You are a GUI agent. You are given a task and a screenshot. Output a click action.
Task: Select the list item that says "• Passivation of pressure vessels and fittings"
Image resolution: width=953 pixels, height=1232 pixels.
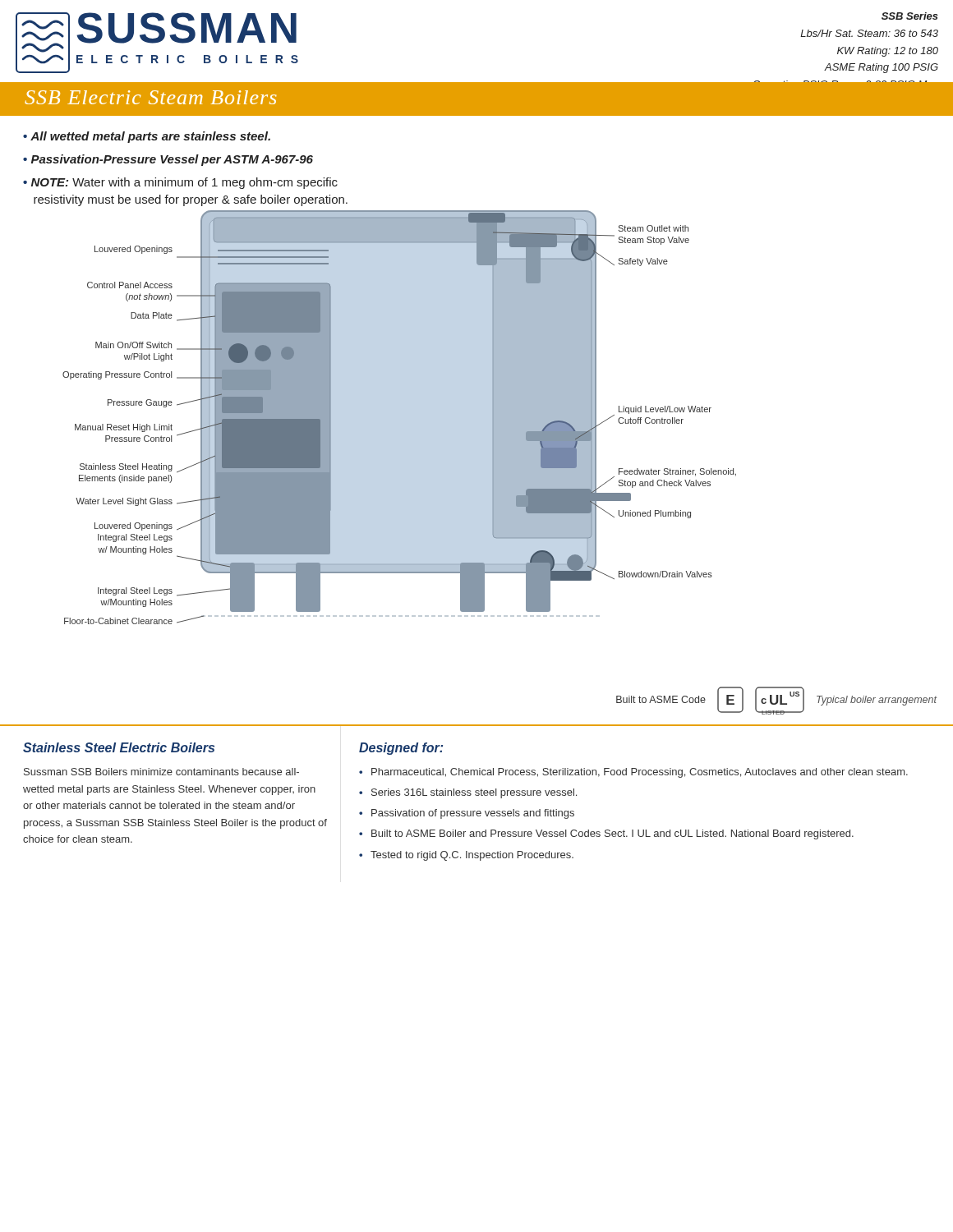coord(467,813)
